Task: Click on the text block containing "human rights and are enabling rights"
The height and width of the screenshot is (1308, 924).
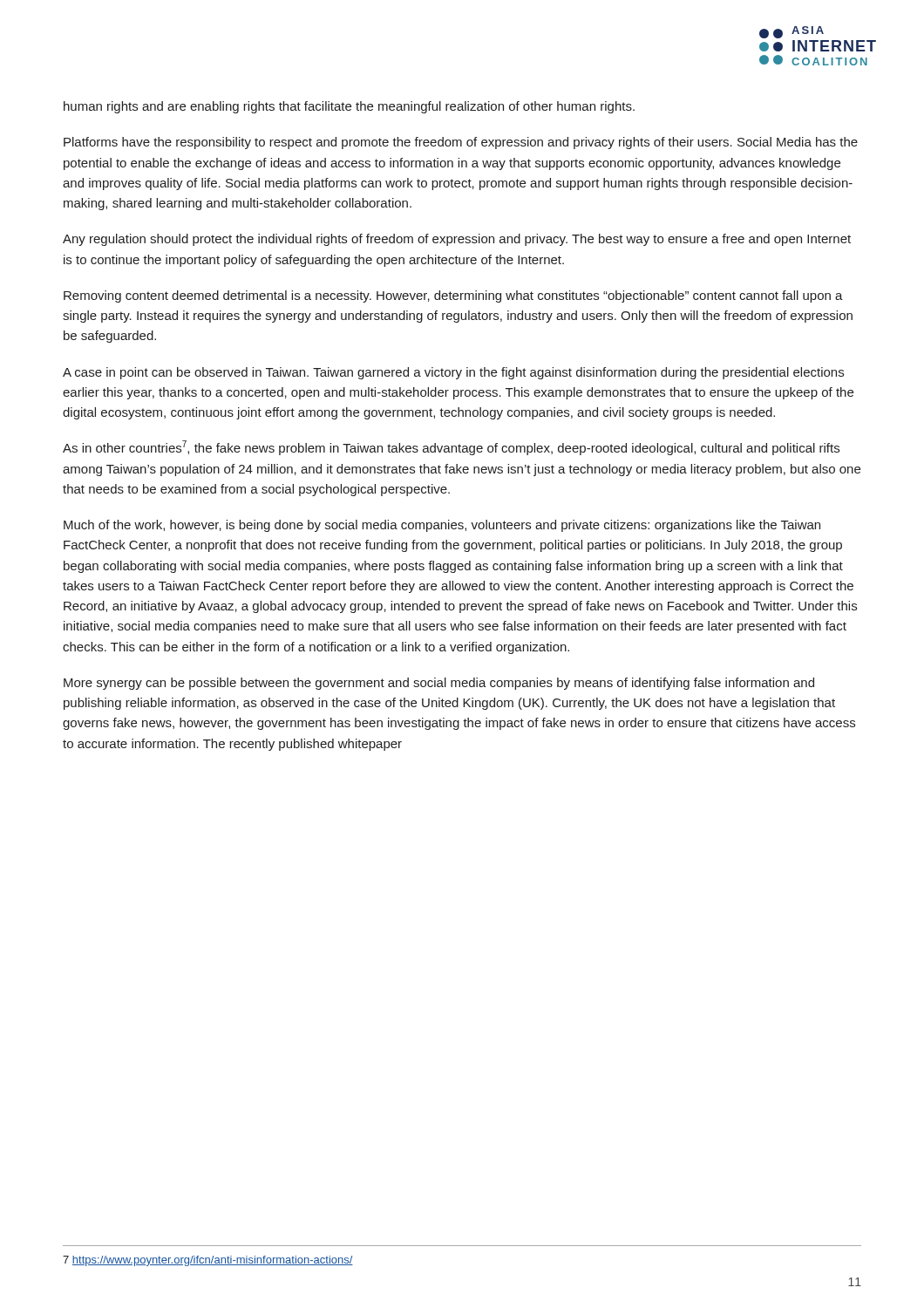Action: [349, 106]
